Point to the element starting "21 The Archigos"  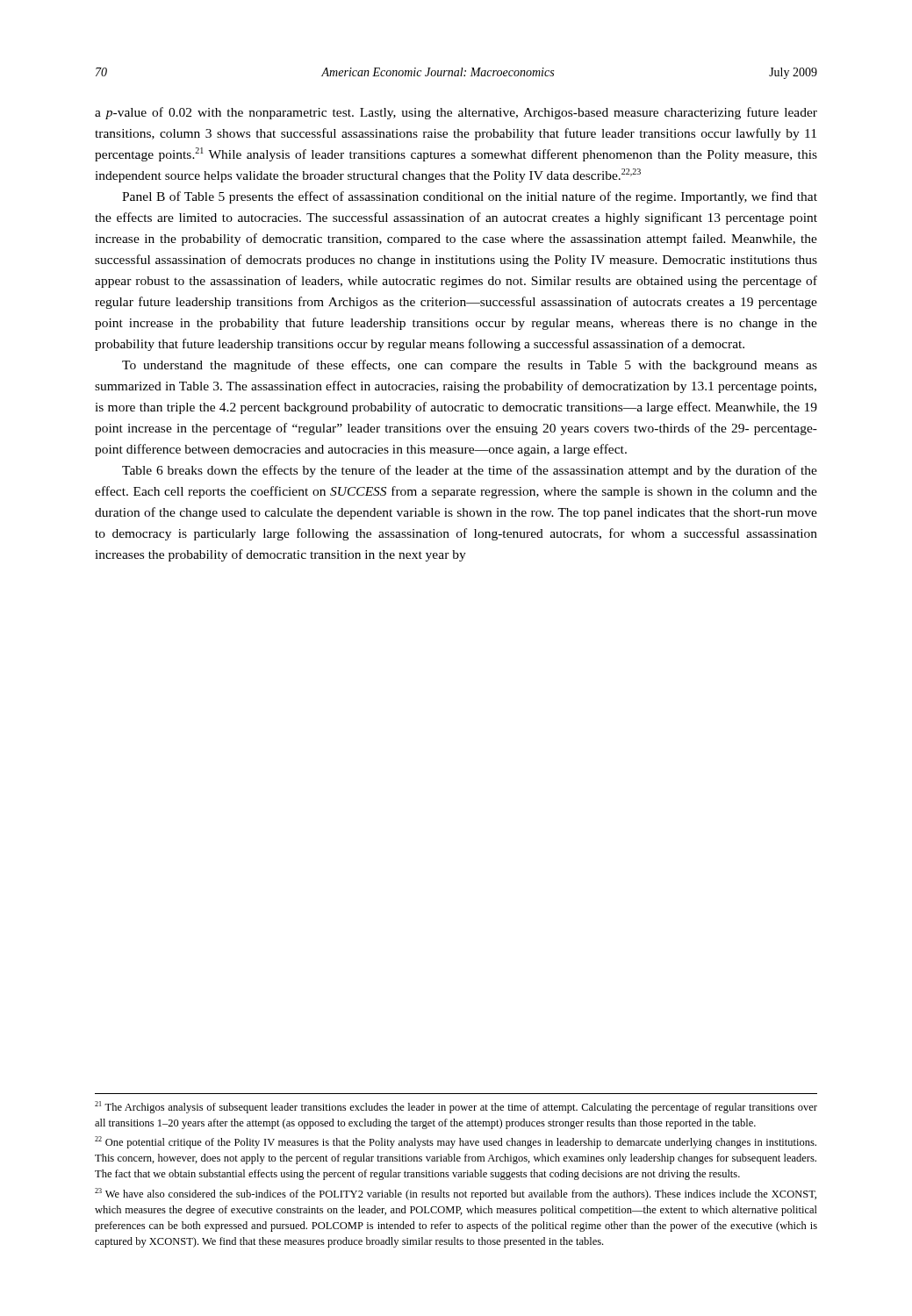[456, 1115]
